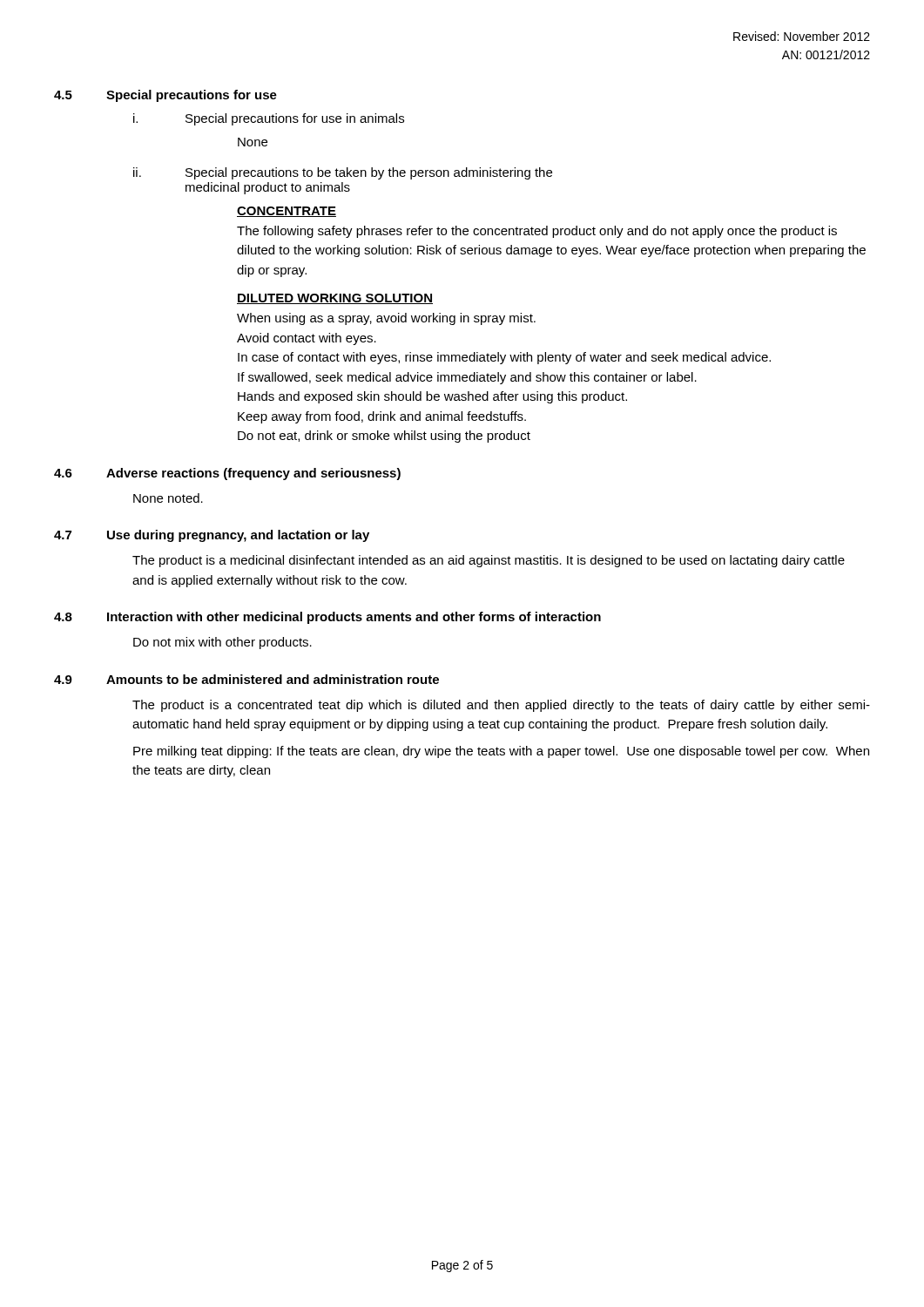Find the text block that says "The following safety phrases refer to the"
Image resolution: width=924 pixels, height=1307 pixels.
click(x=552, y=250)
